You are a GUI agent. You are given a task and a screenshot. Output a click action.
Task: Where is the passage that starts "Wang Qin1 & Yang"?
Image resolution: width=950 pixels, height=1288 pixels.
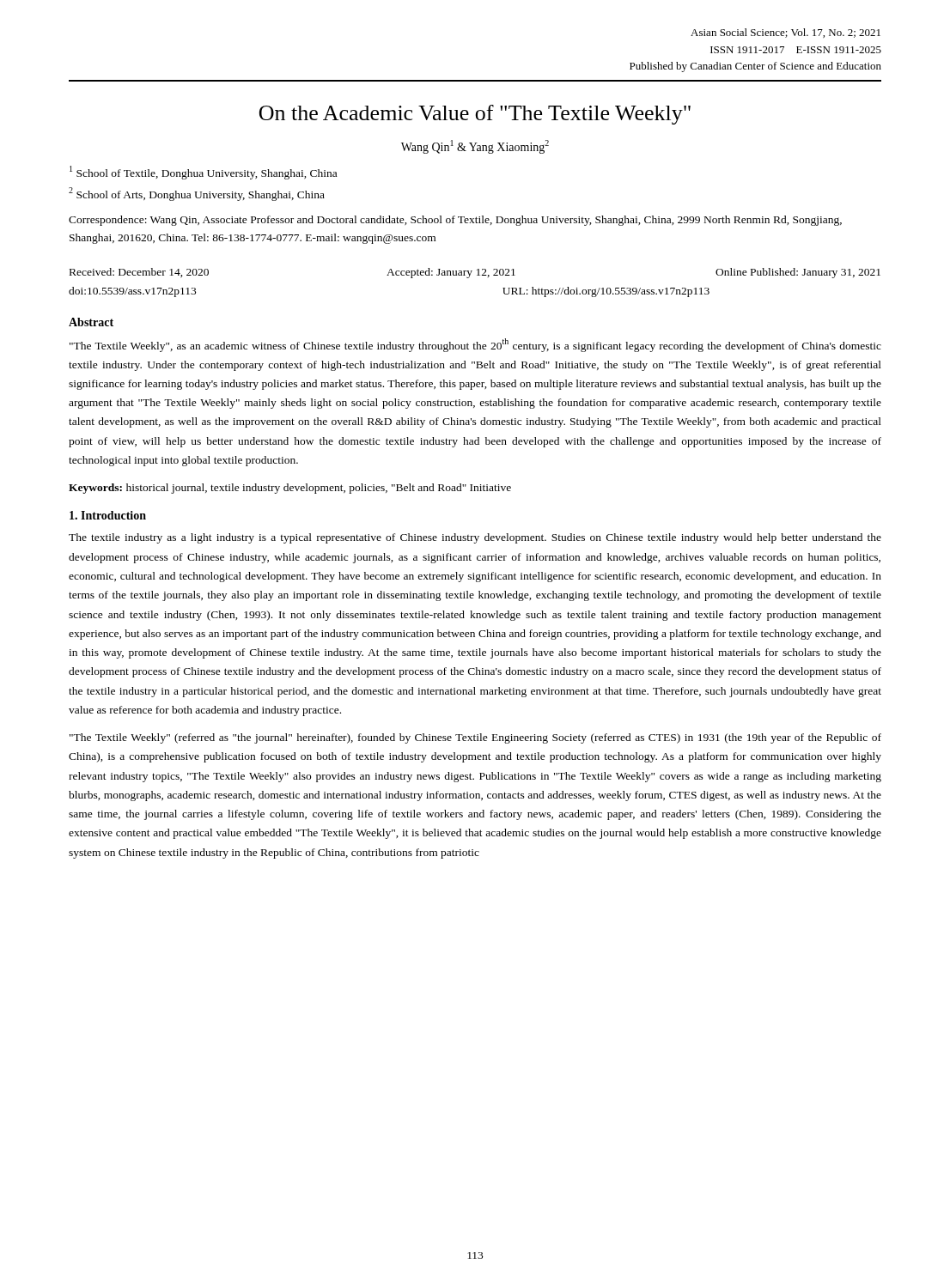(475, 145)
